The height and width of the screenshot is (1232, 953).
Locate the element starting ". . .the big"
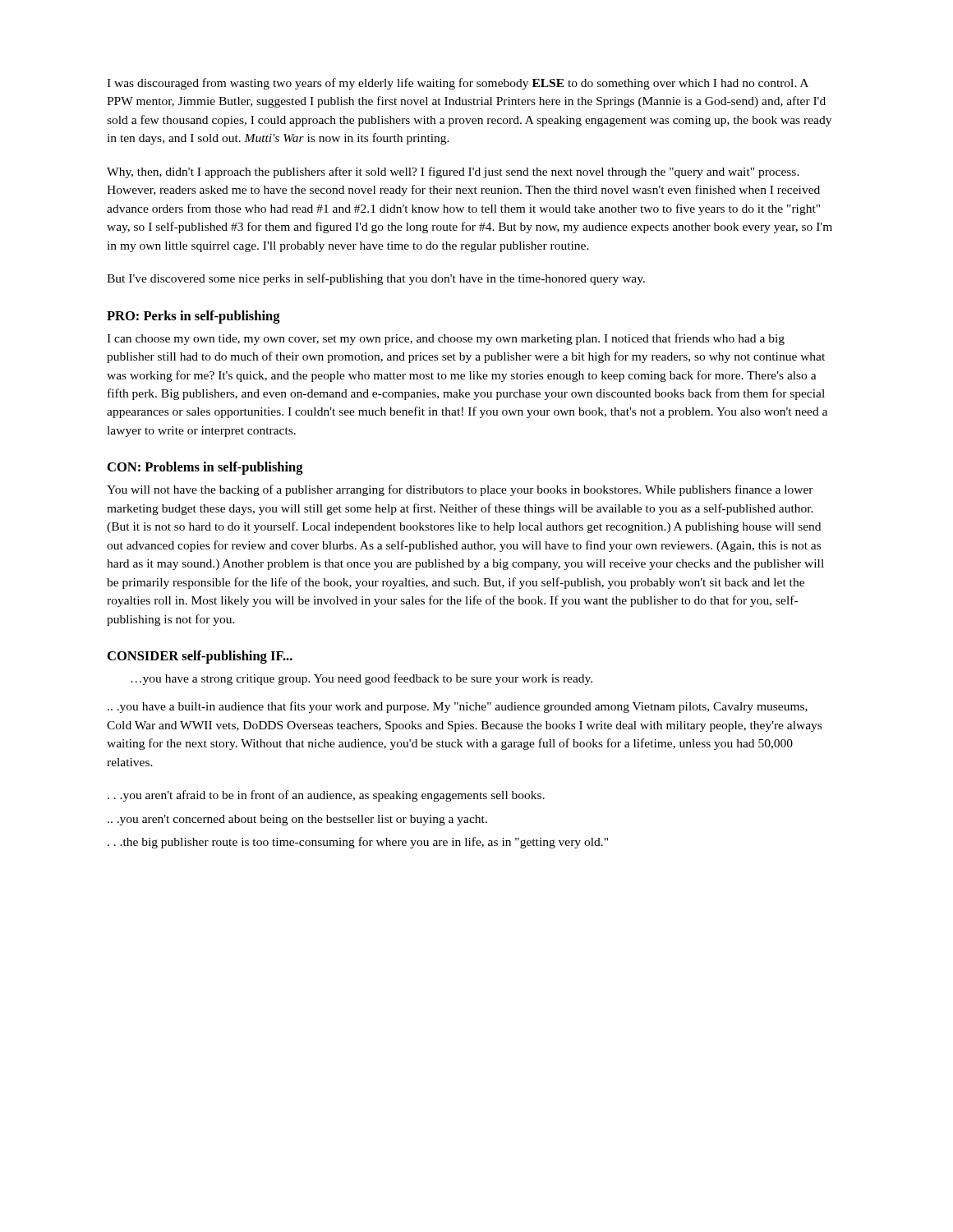tap(358, 842)
